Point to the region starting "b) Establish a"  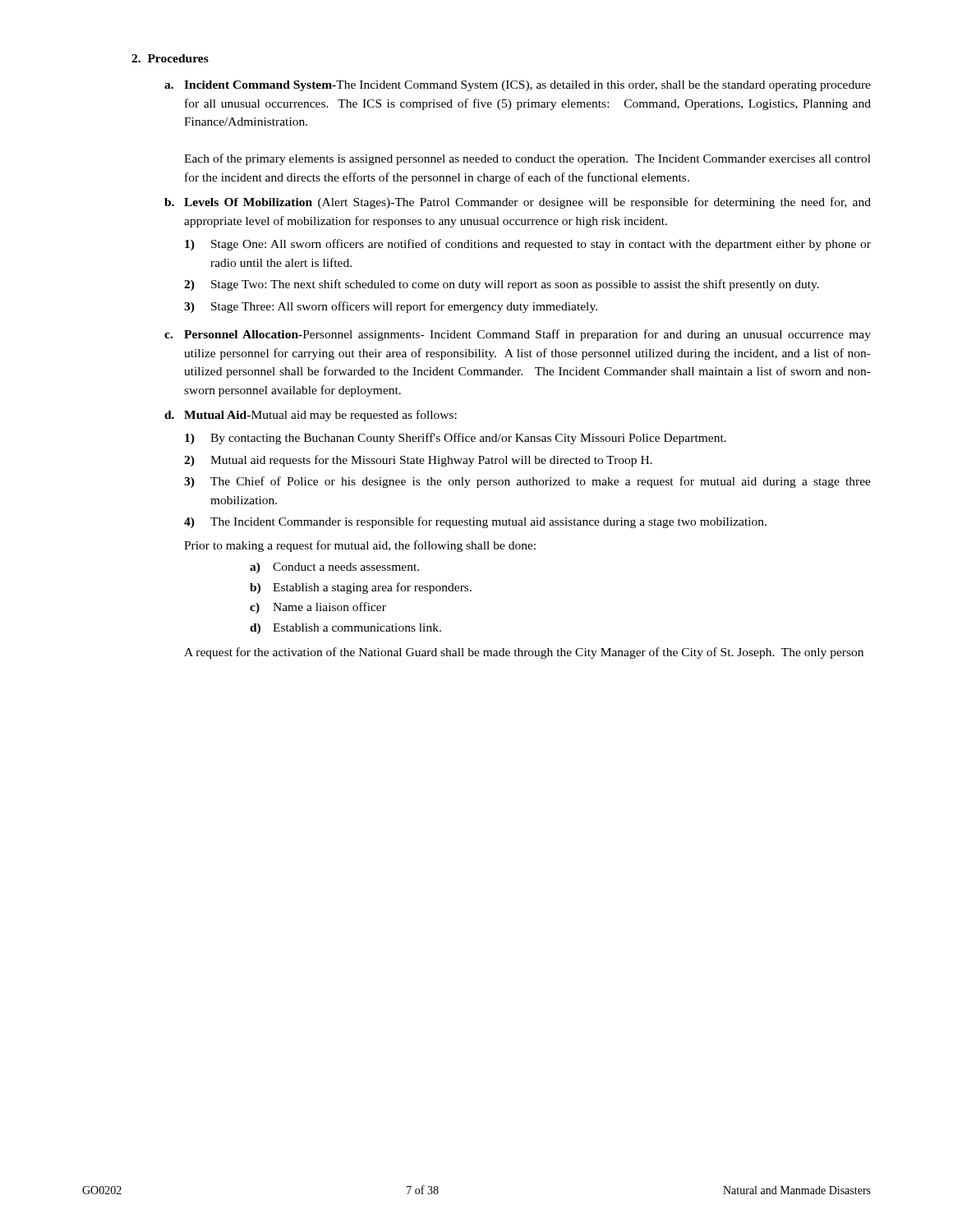(361, 588)
